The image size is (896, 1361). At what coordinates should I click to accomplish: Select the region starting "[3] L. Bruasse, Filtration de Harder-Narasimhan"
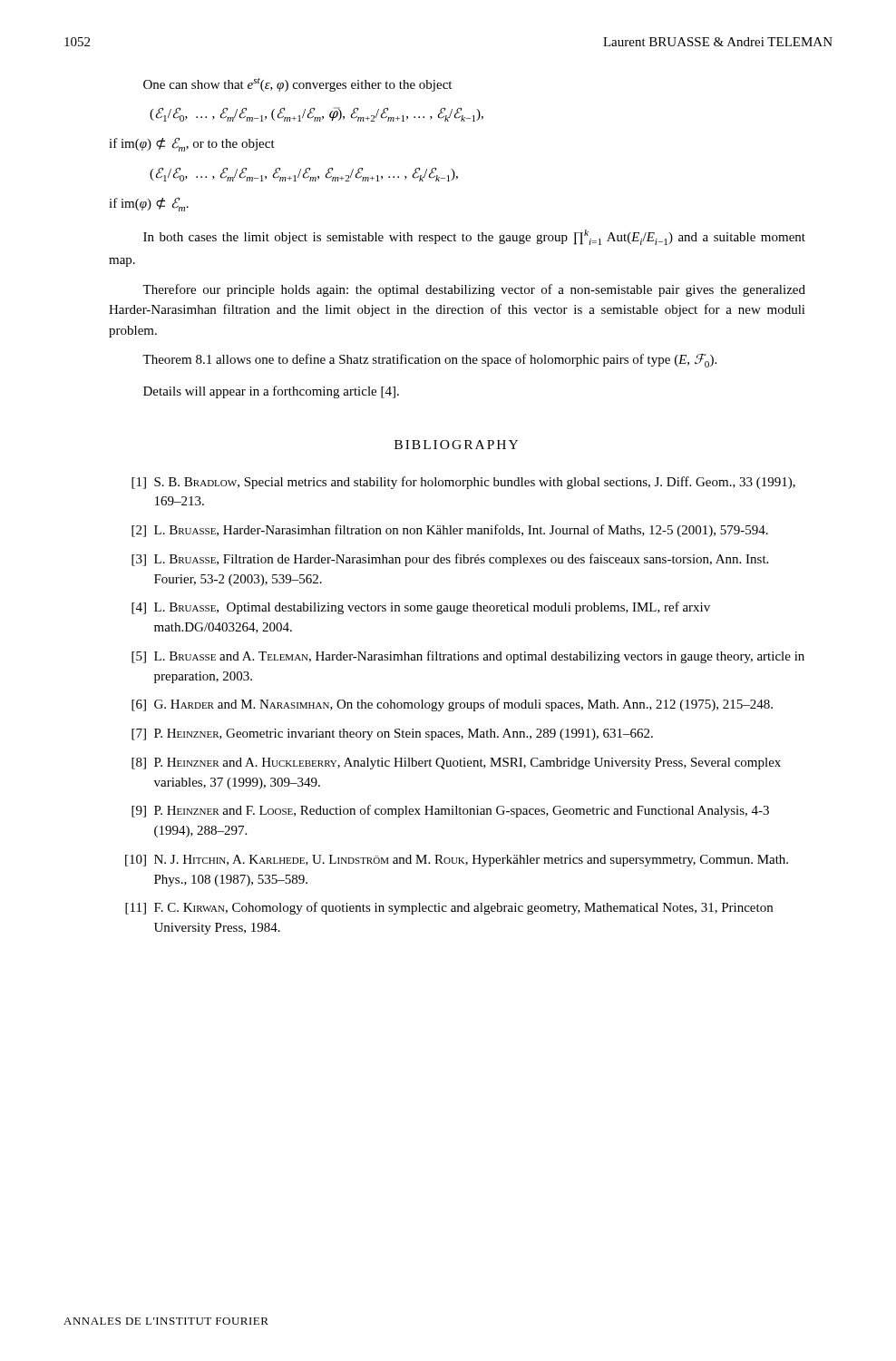coord(457,569)
